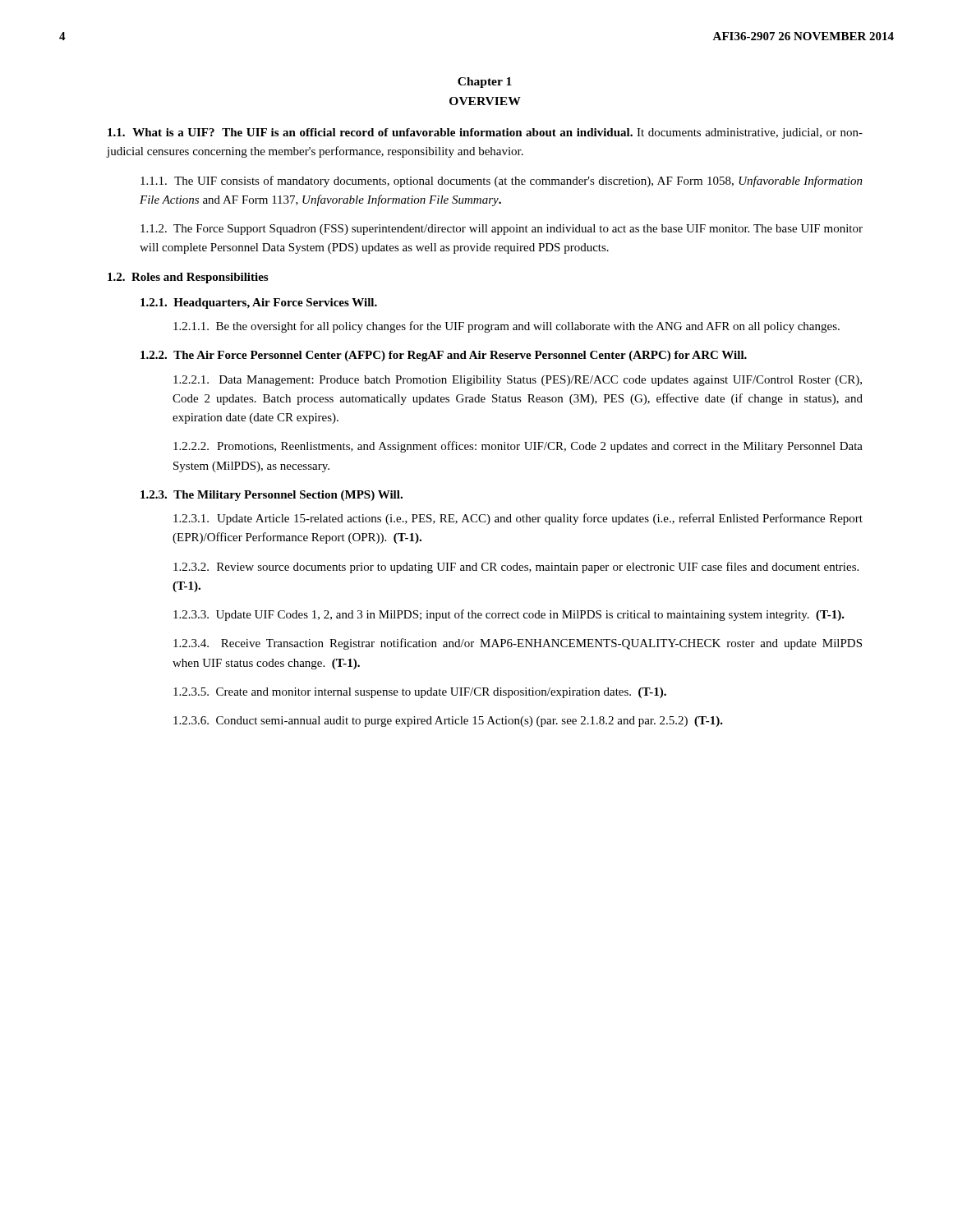Locate the region starting "1.1. The UIF consists of mandatory"
Image resolution: width=953 pixels, height=1232 pixels.
pos(501,190)
